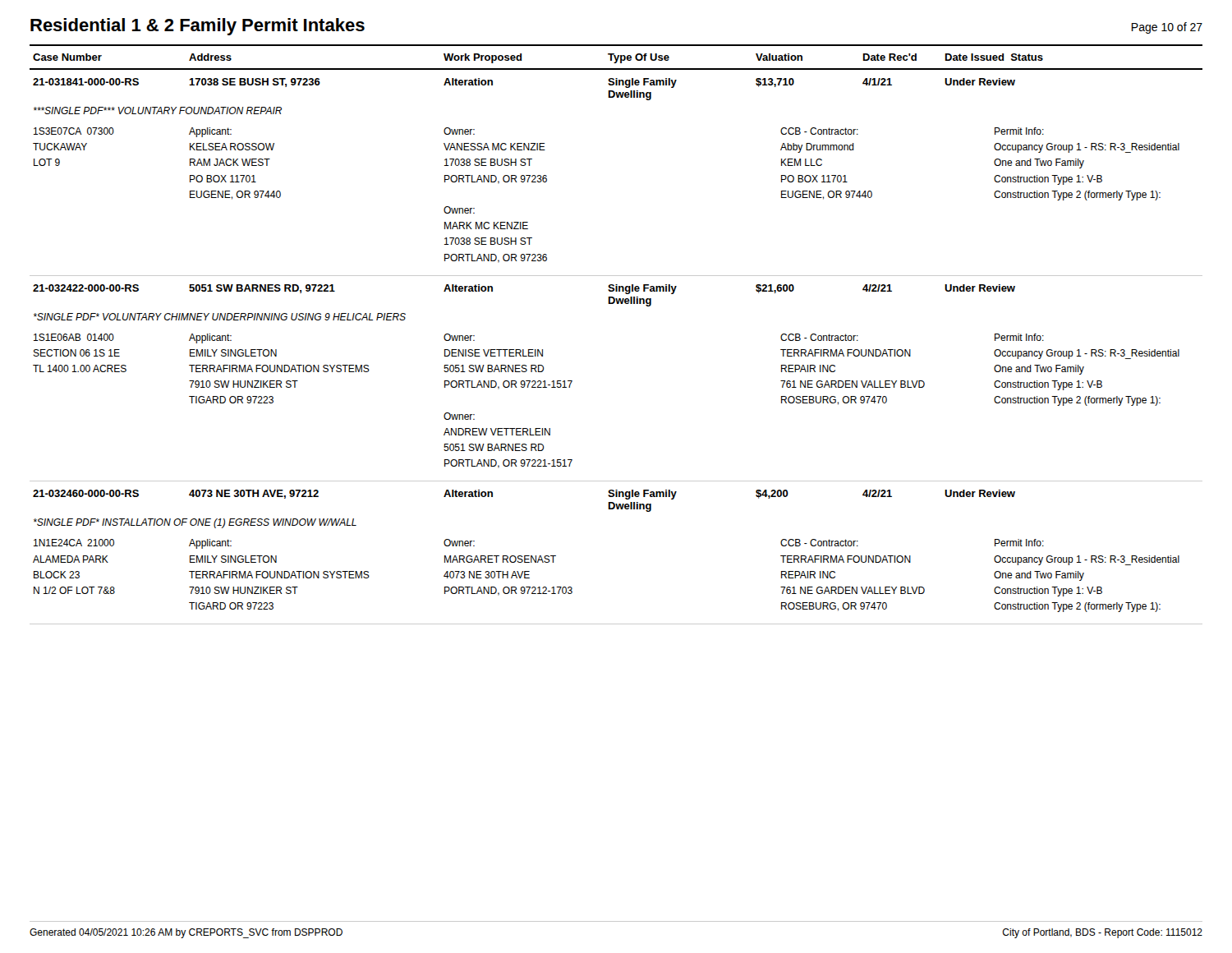Find the table that mentions "Case Number Address"

[x=616, y=335]
